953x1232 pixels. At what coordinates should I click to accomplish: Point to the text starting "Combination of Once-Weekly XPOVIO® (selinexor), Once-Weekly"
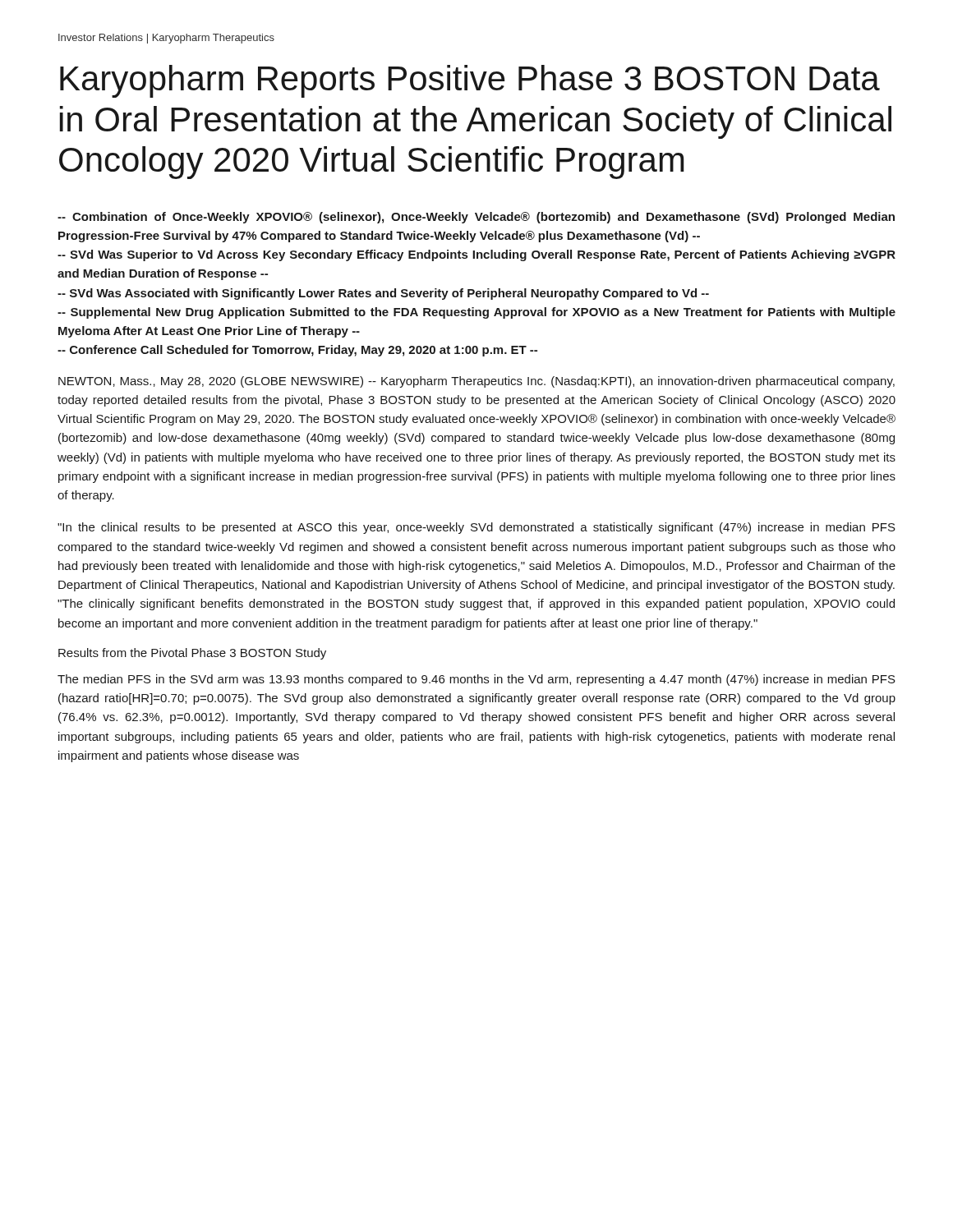pyautogui.click(x=476, y=283)
